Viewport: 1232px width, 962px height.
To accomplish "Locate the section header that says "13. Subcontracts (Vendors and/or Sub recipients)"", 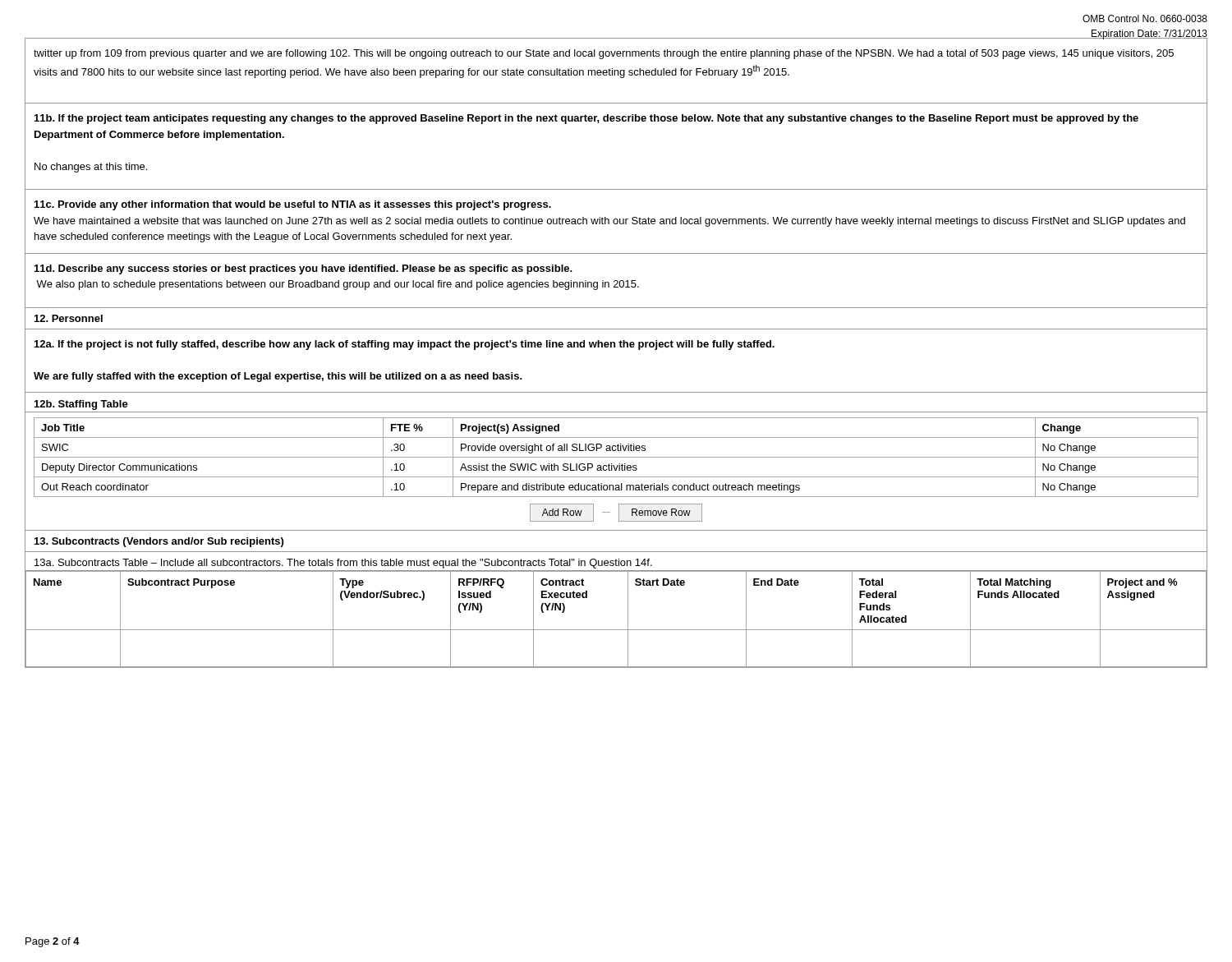I will [x=159, y=541].
